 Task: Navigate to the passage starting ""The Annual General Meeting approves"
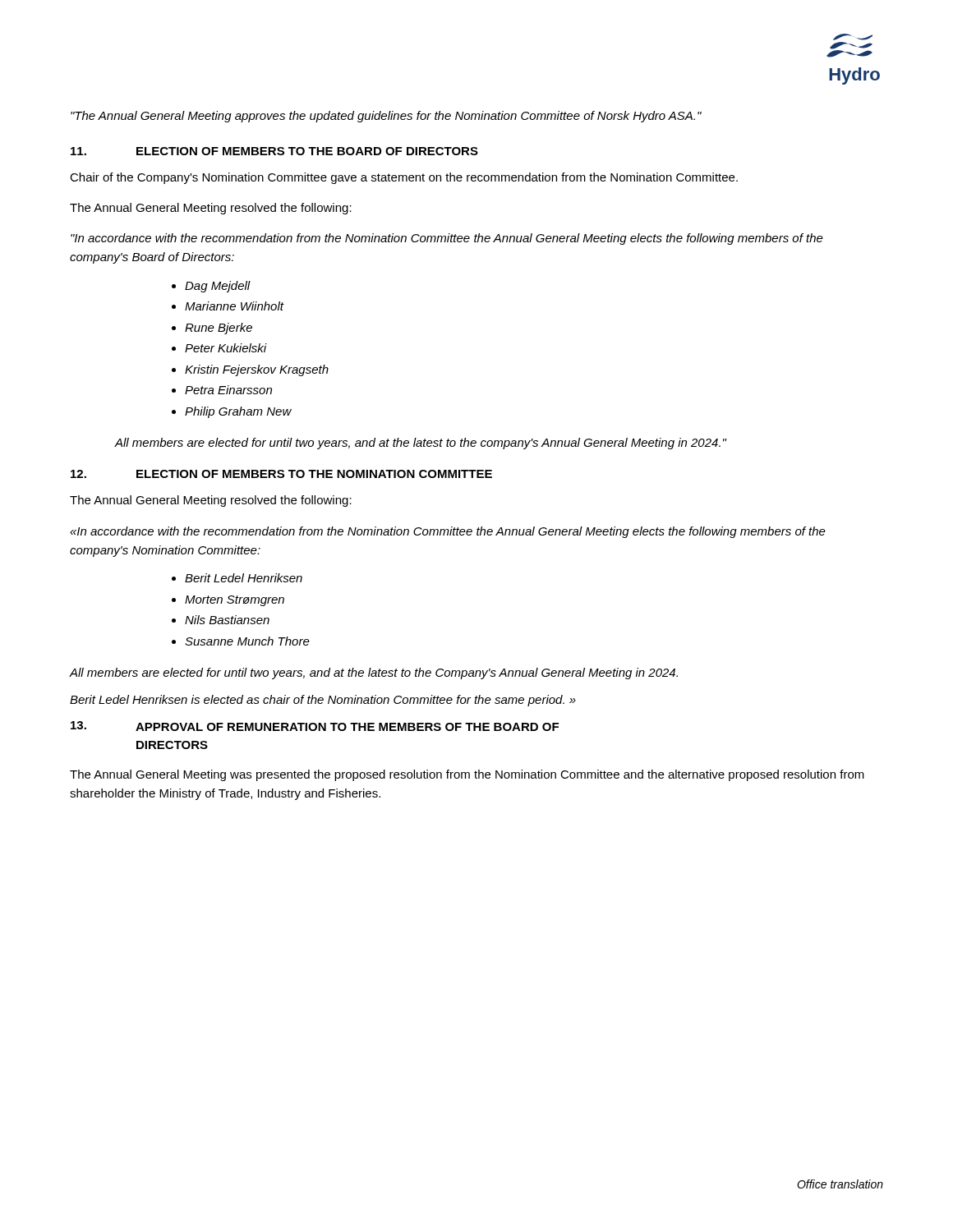pos(385,115)
